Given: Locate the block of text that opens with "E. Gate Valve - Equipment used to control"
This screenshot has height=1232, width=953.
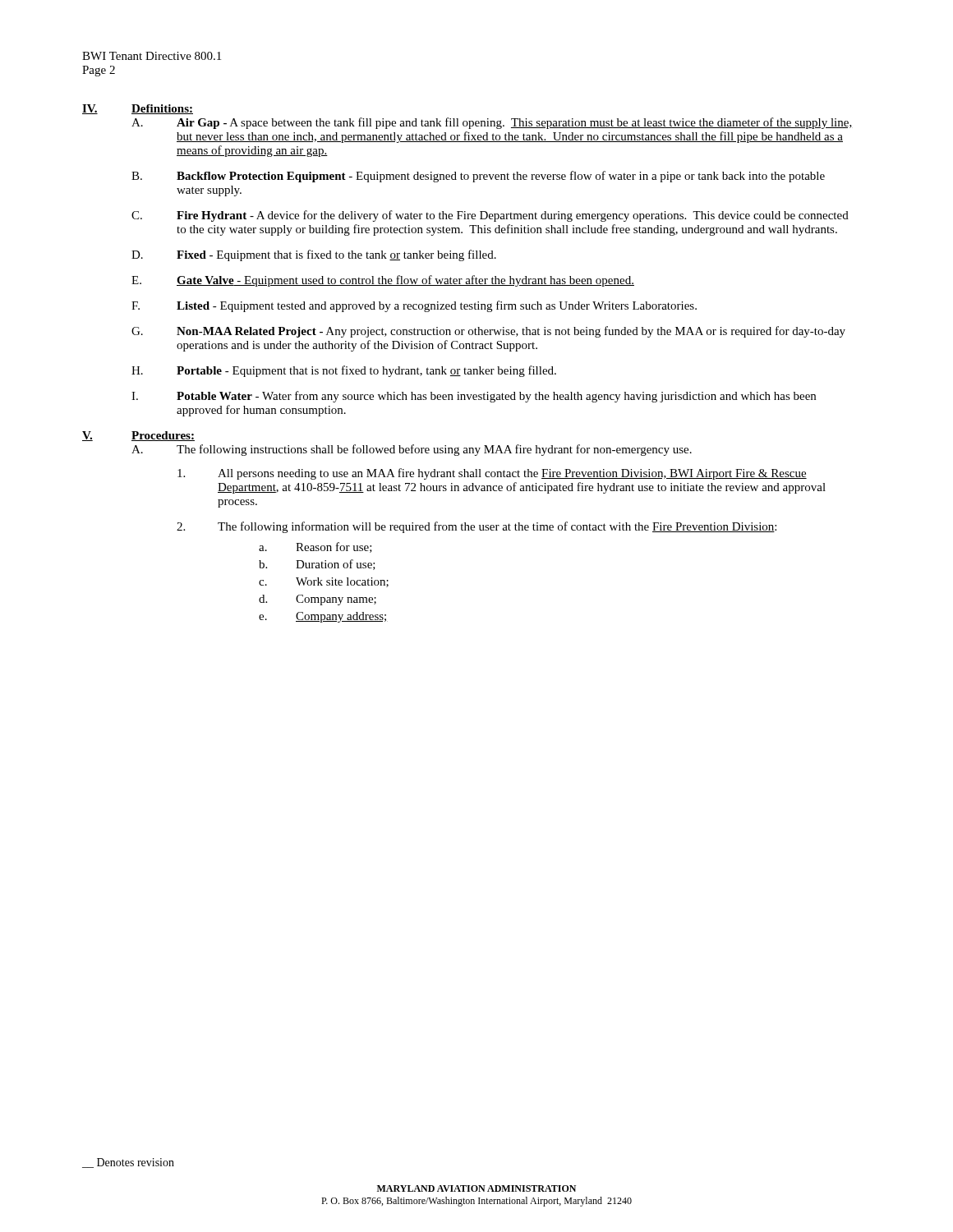Looking at the screenshot, I should tap(493, 280).
